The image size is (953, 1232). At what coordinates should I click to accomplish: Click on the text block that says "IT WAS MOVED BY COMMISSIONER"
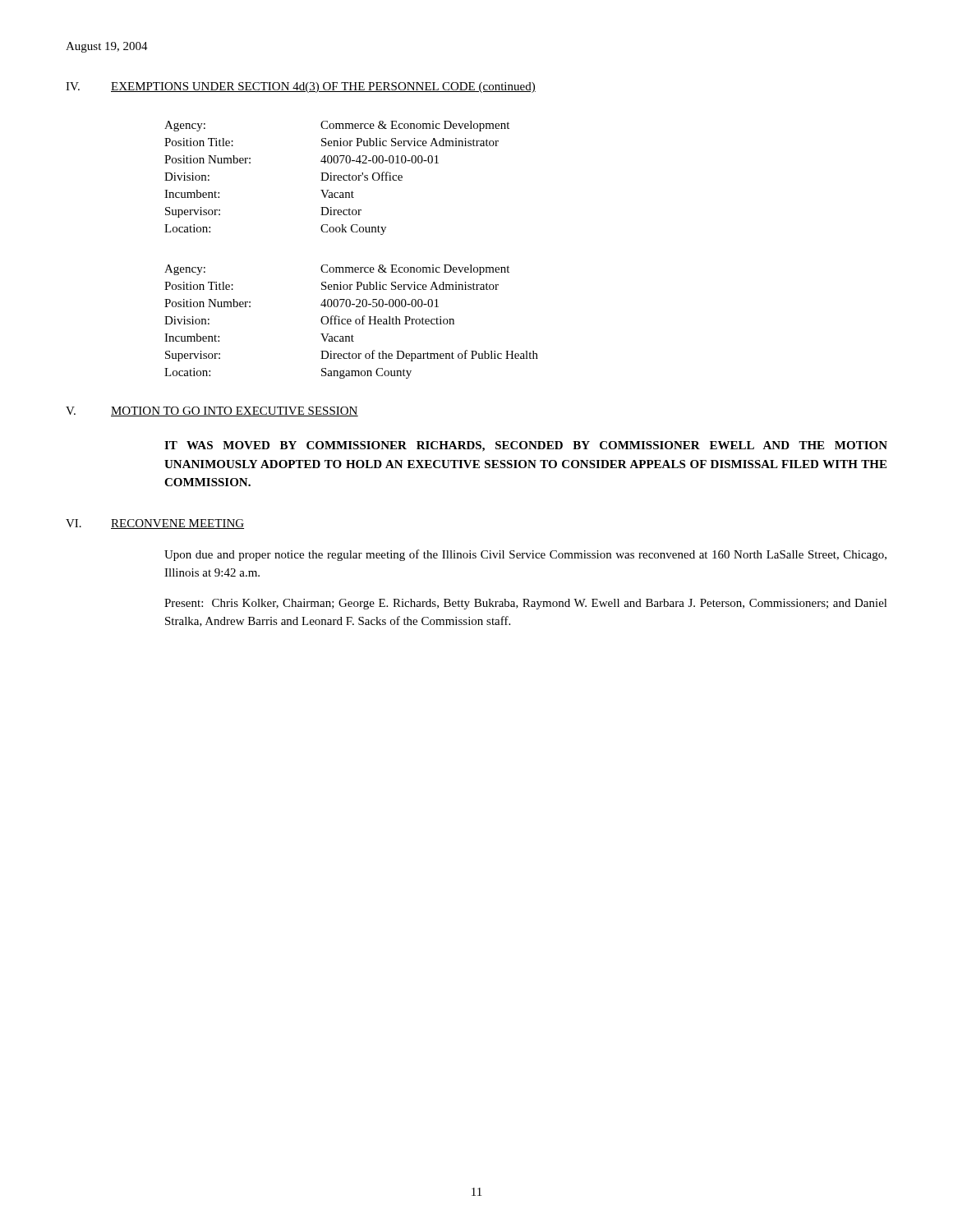[526, 464]
